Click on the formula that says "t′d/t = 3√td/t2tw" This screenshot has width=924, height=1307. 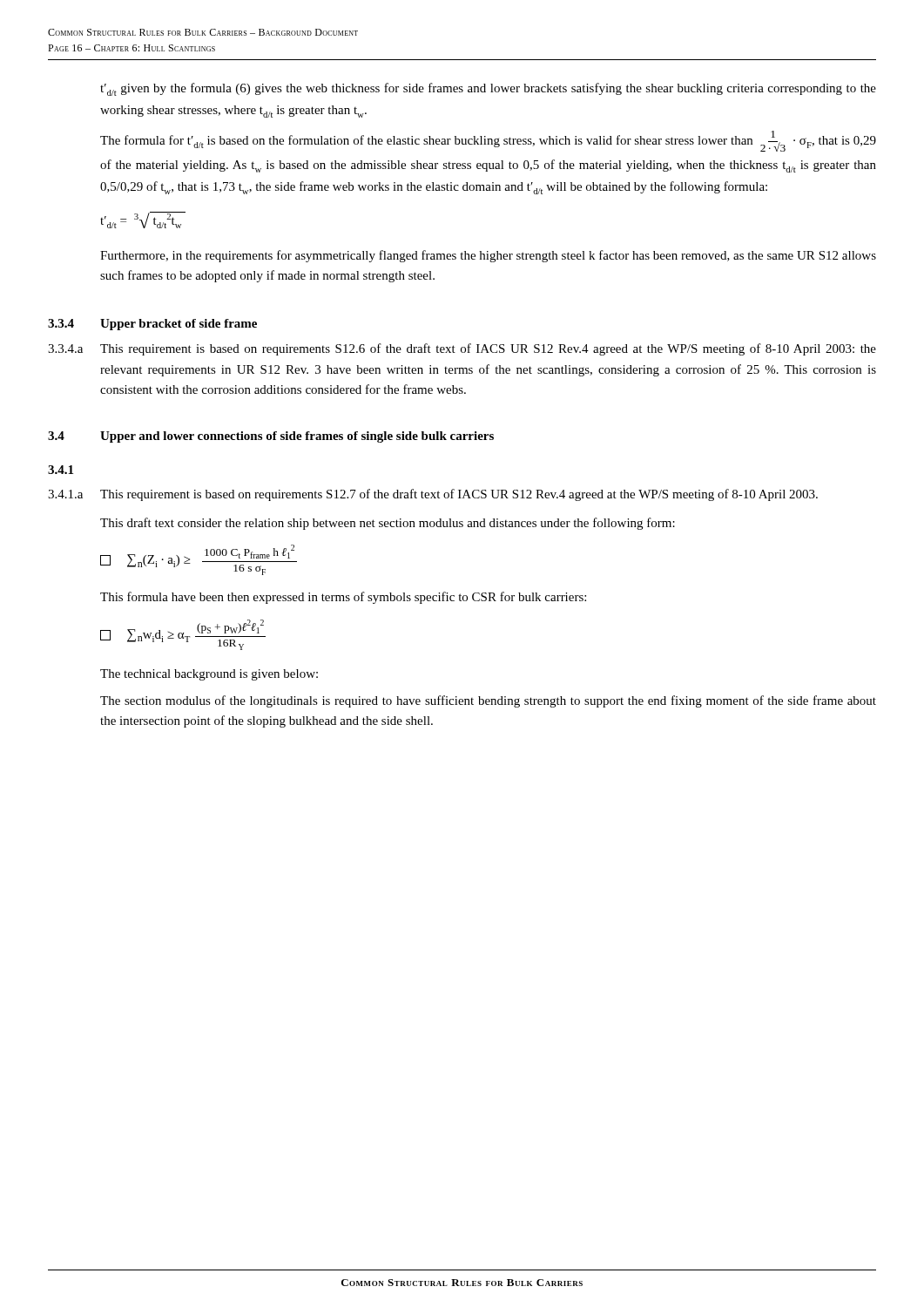(143, 221)
